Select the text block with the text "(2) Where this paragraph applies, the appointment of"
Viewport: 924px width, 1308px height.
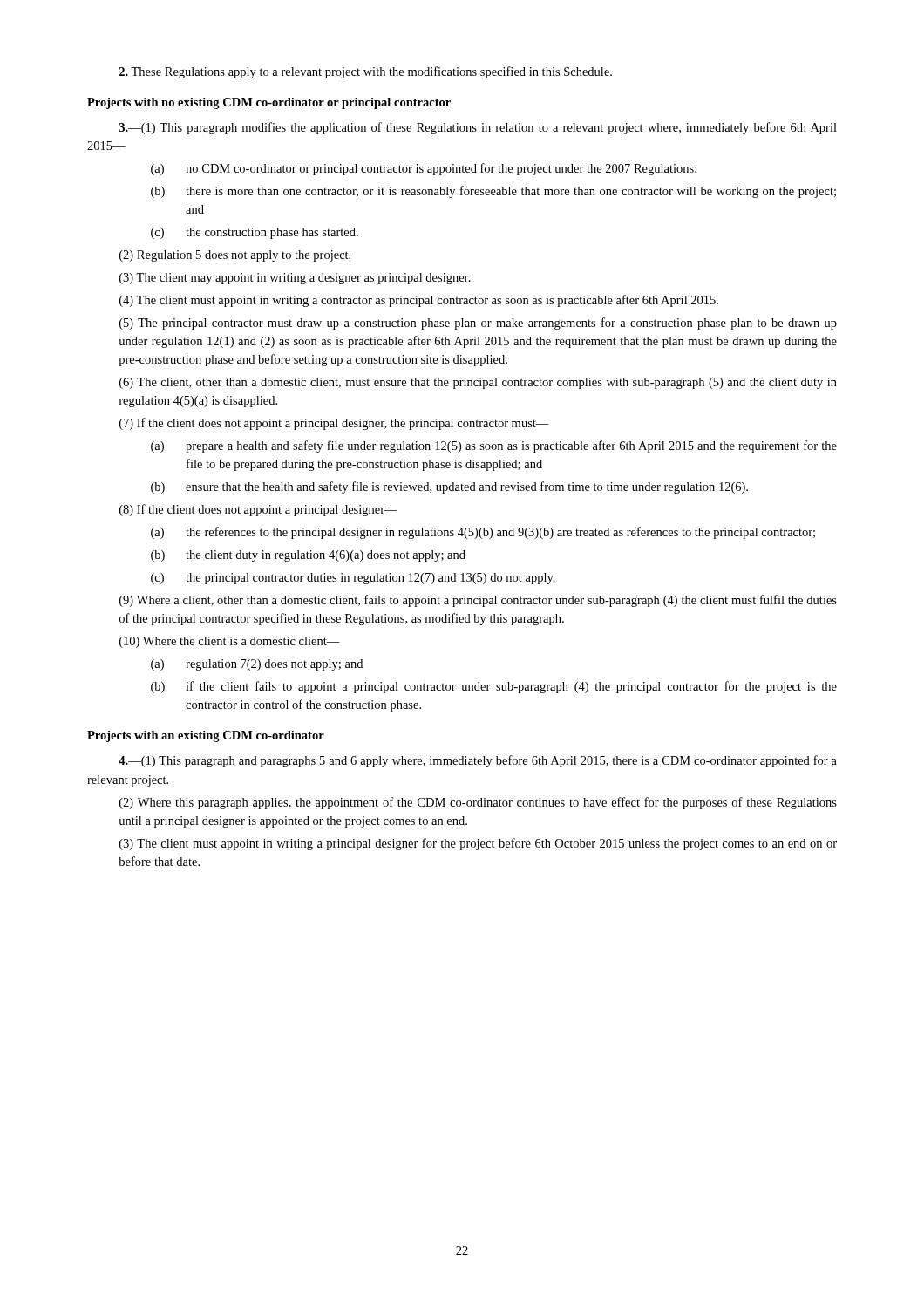click(x=478, y=811)
